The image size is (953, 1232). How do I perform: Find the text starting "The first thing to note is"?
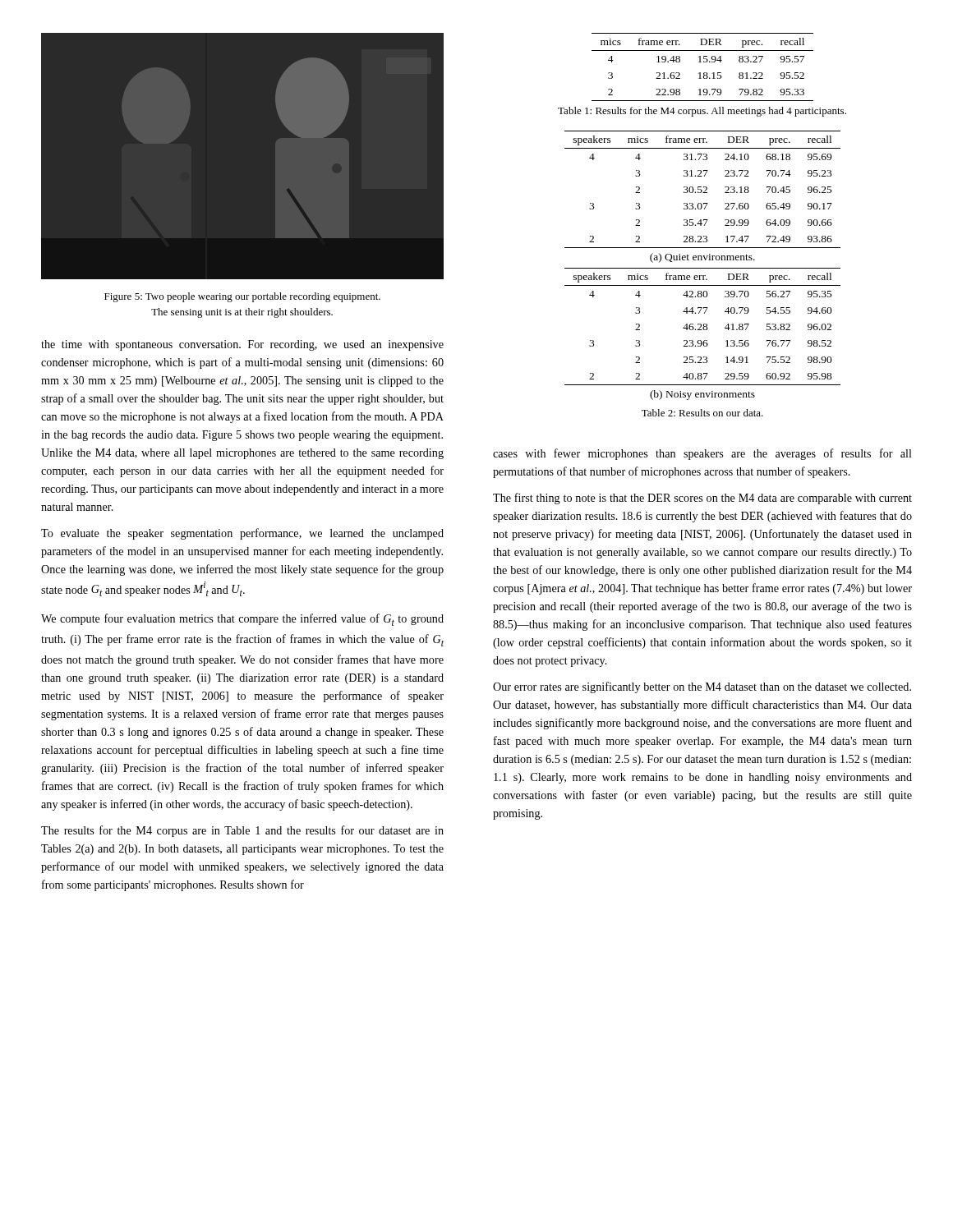point(702,579)
